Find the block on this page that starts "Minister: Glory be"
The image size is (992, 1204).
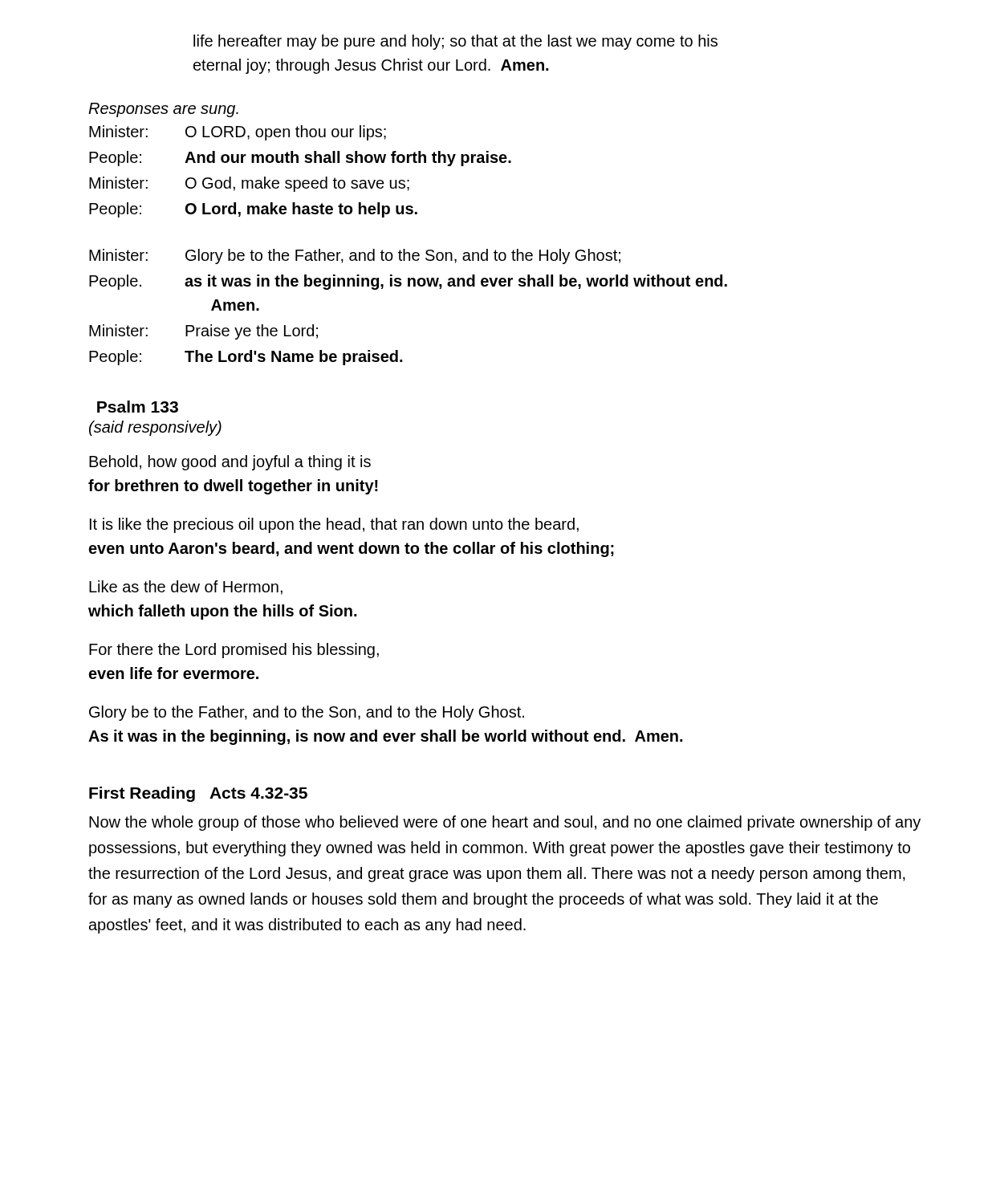tap(508, 255)
